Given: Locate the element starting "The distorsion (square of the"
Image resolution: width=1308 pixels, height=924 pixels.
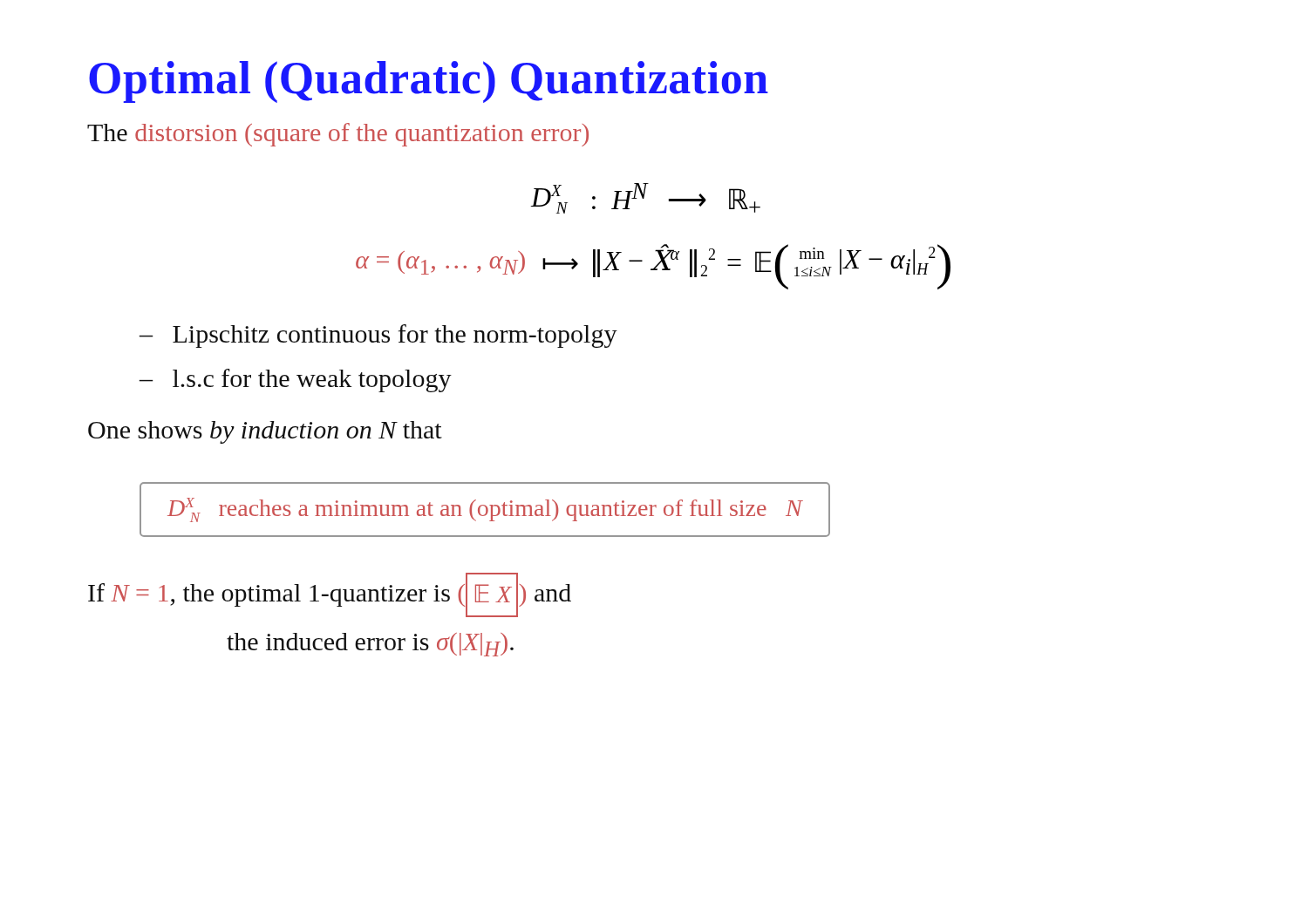Looking at the screenshot, I should coord(339,132).
